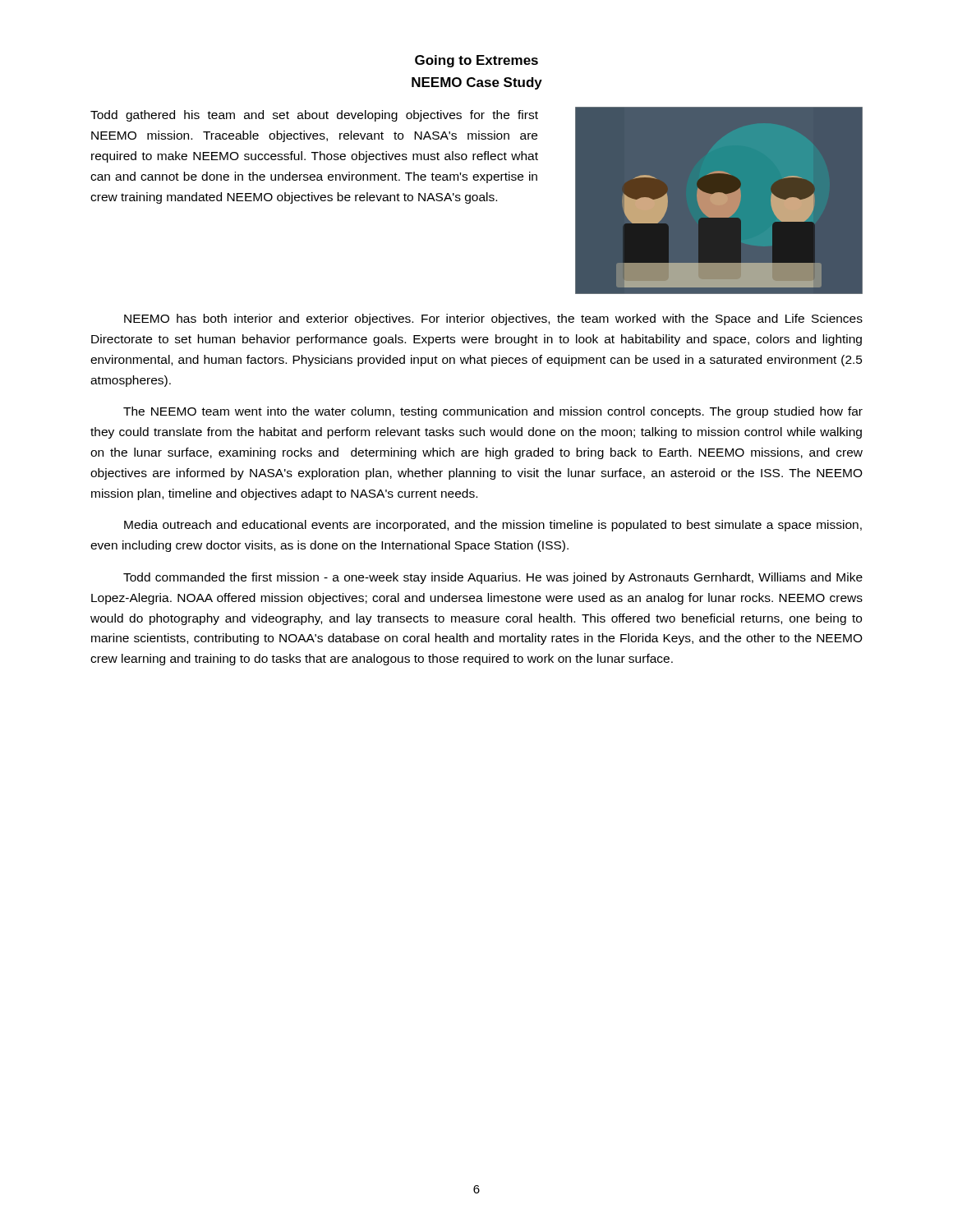Where is the passage that starts "Todd commanded the first mission -"?
The height and width of the screenshot is (1232, 953).
click(476, 618)
